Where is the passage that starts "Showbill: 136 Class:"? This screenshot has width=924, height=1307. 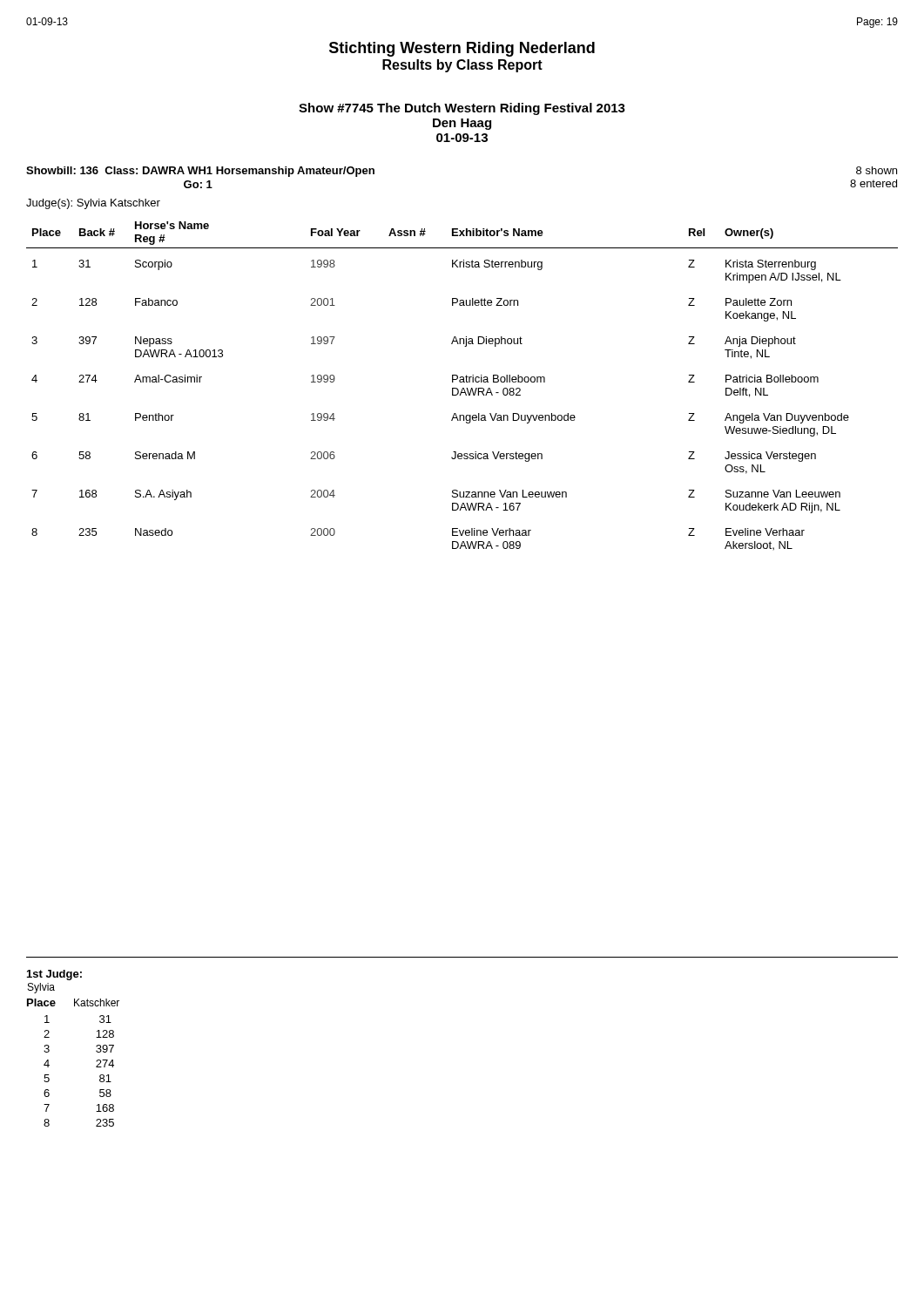pos(201,170)
